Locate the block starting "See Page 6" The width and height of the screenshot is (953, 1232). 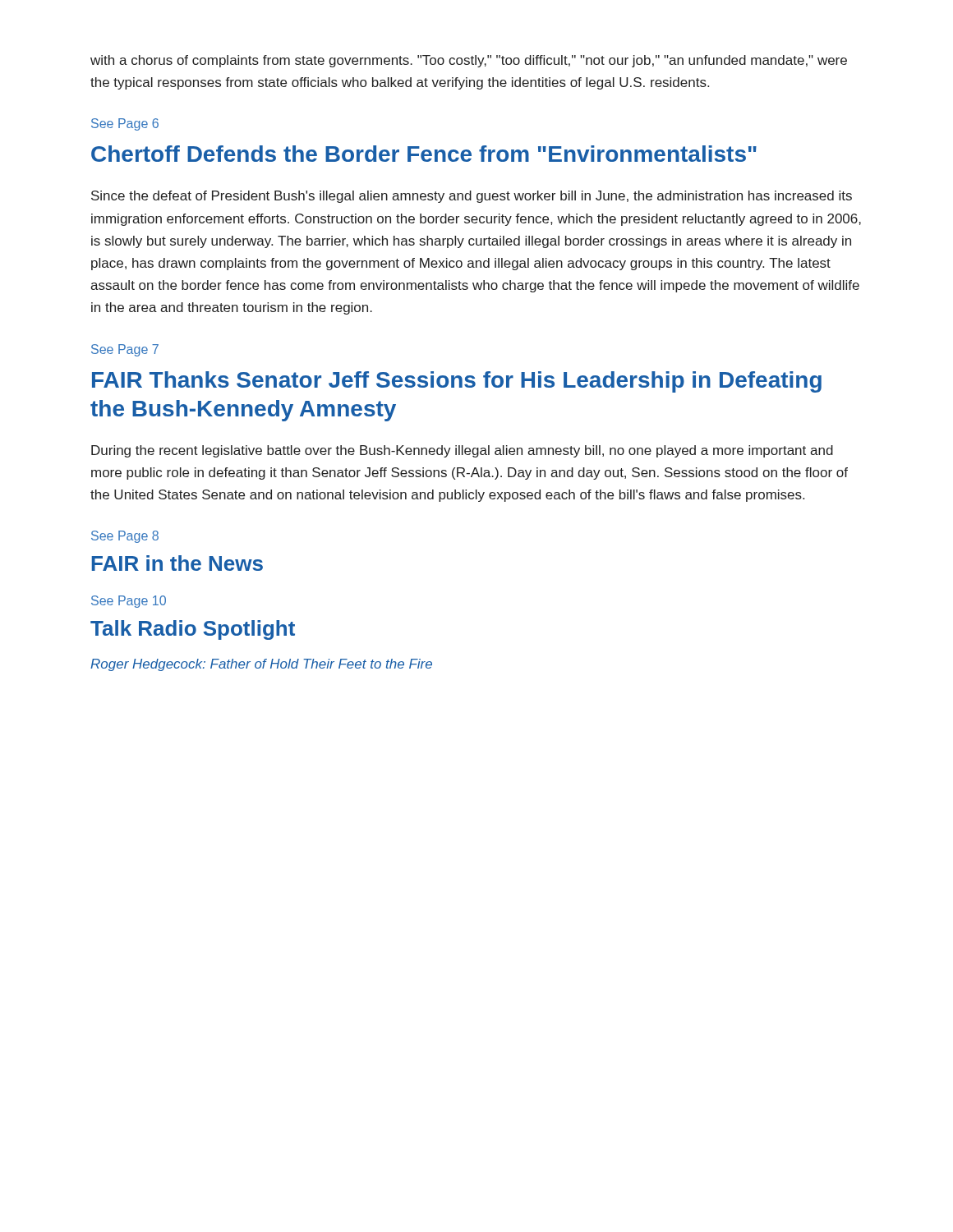pos(125,124)
